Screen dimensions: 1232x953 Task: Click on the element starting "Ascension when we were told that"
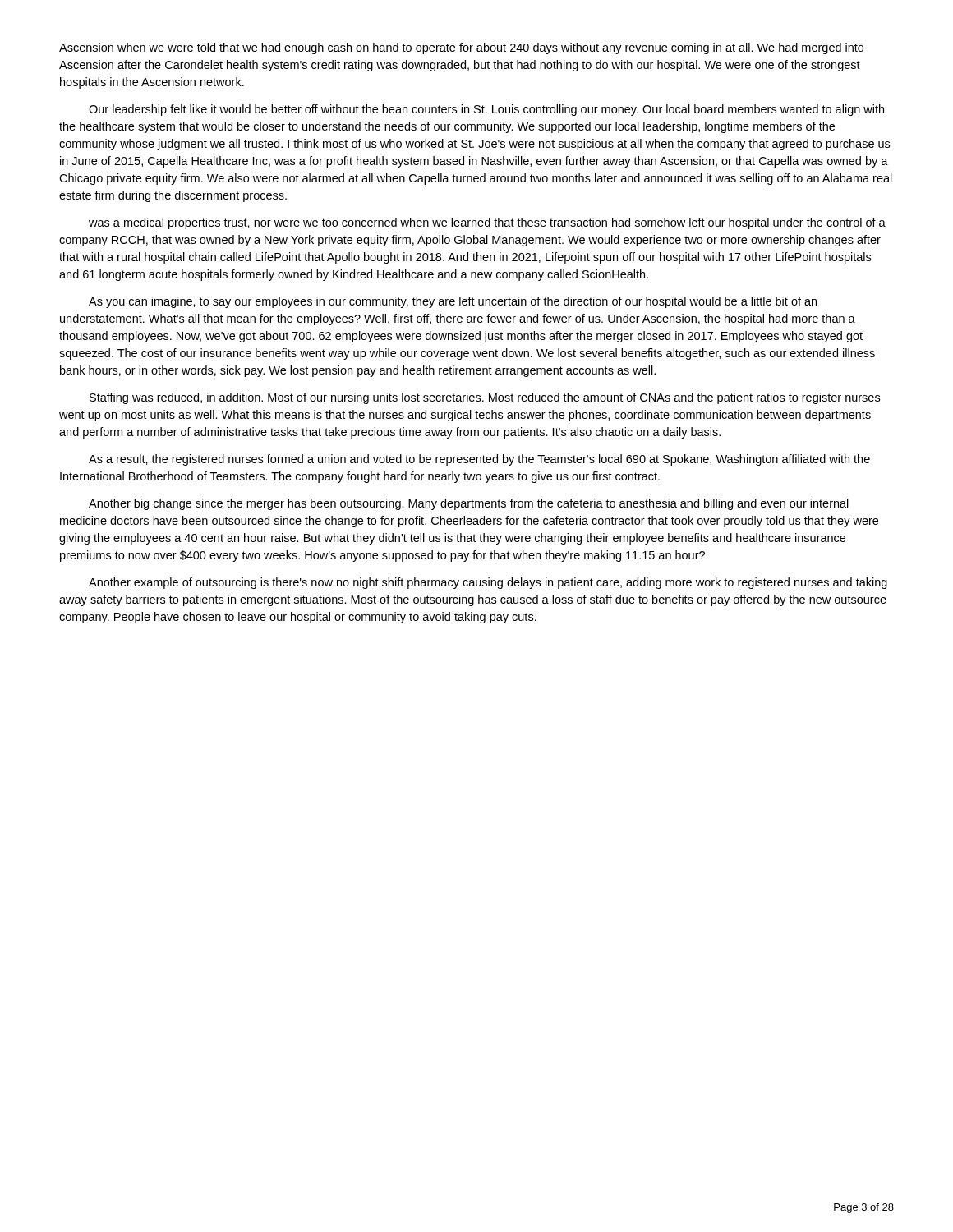click(x=476, y=333)
